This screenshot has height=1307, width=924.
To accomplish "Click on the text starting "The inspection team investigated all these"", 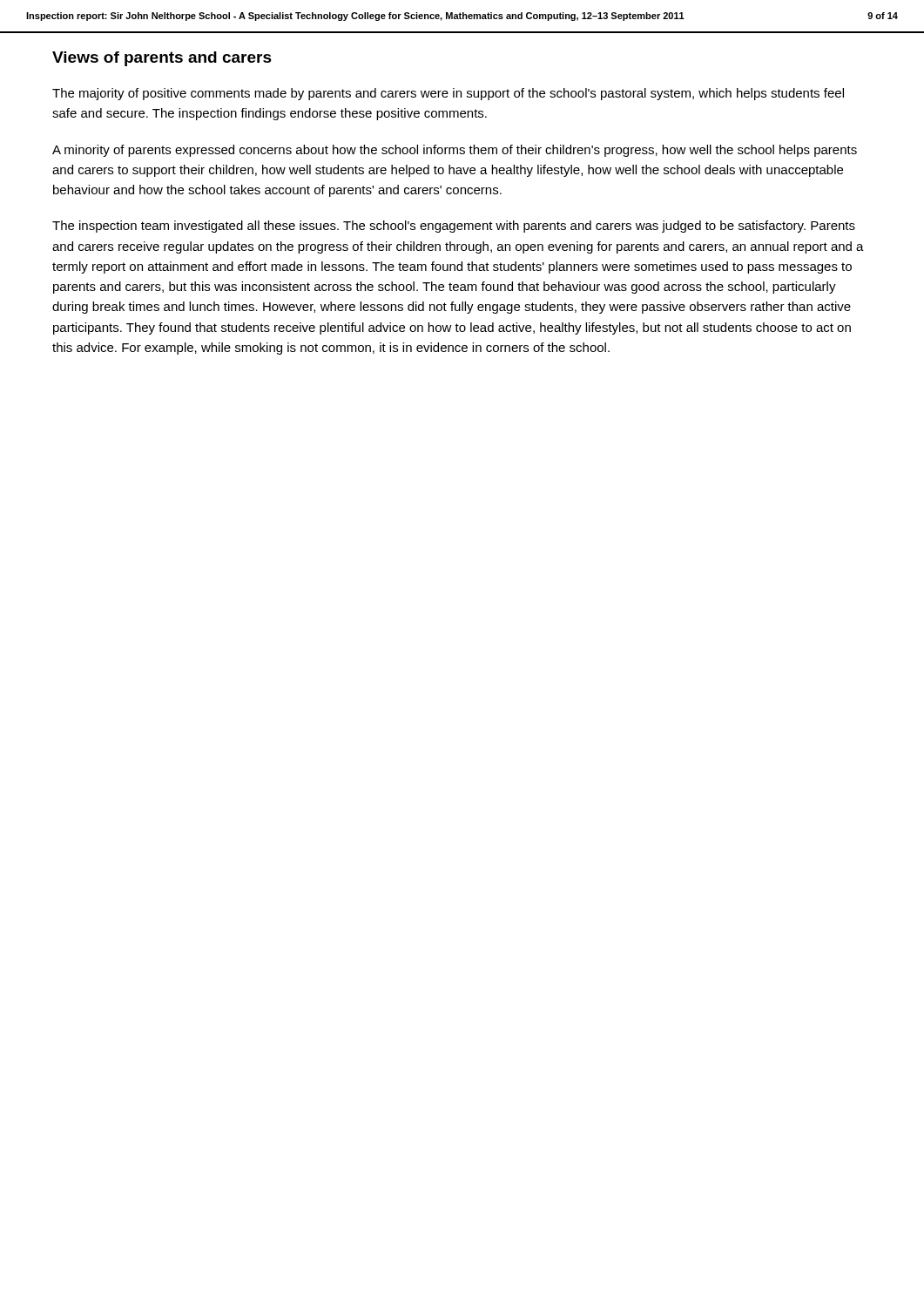I will pos(458,286).
